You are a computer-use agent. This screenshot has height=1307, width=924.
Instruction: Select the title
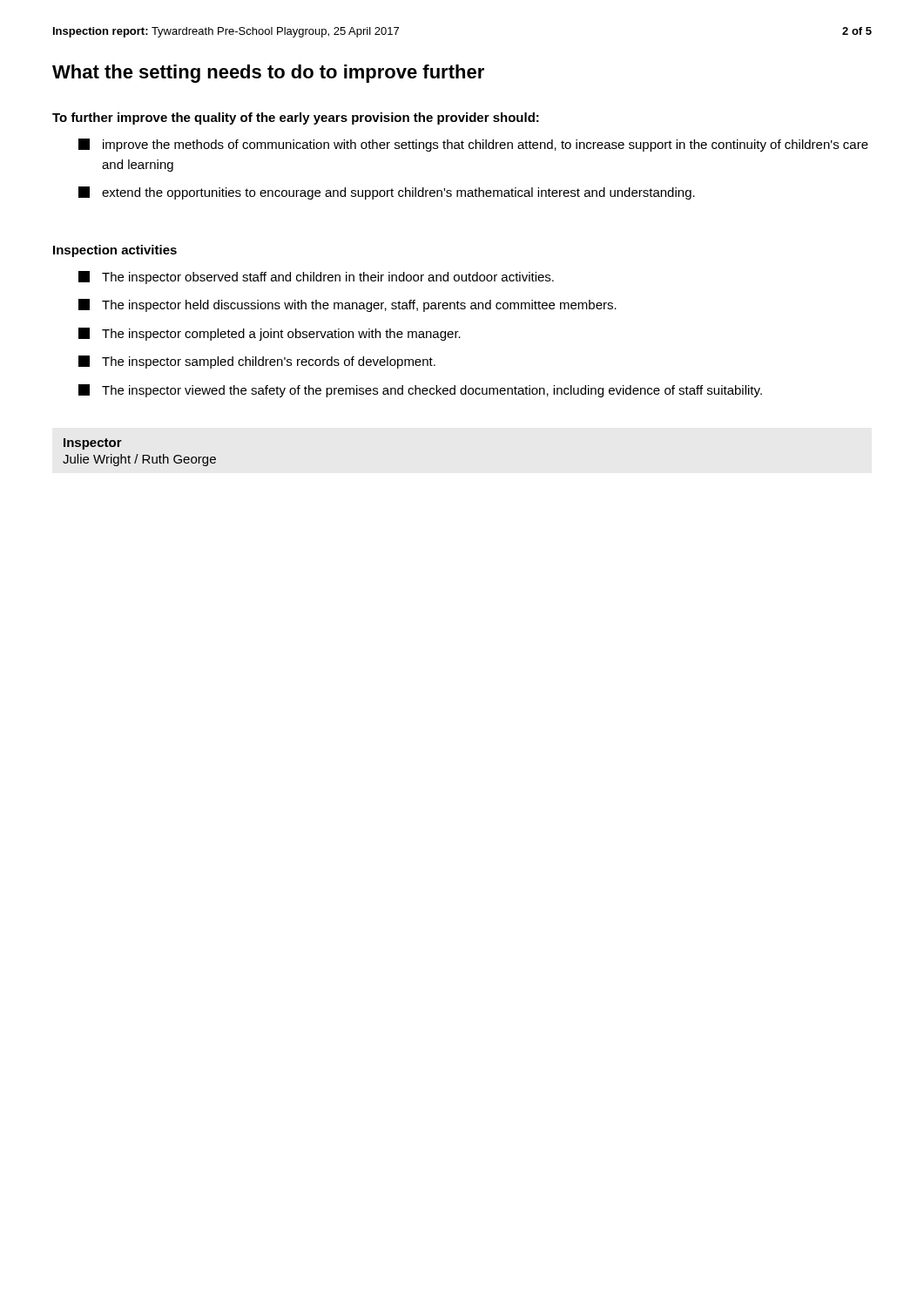click(268, 72)
